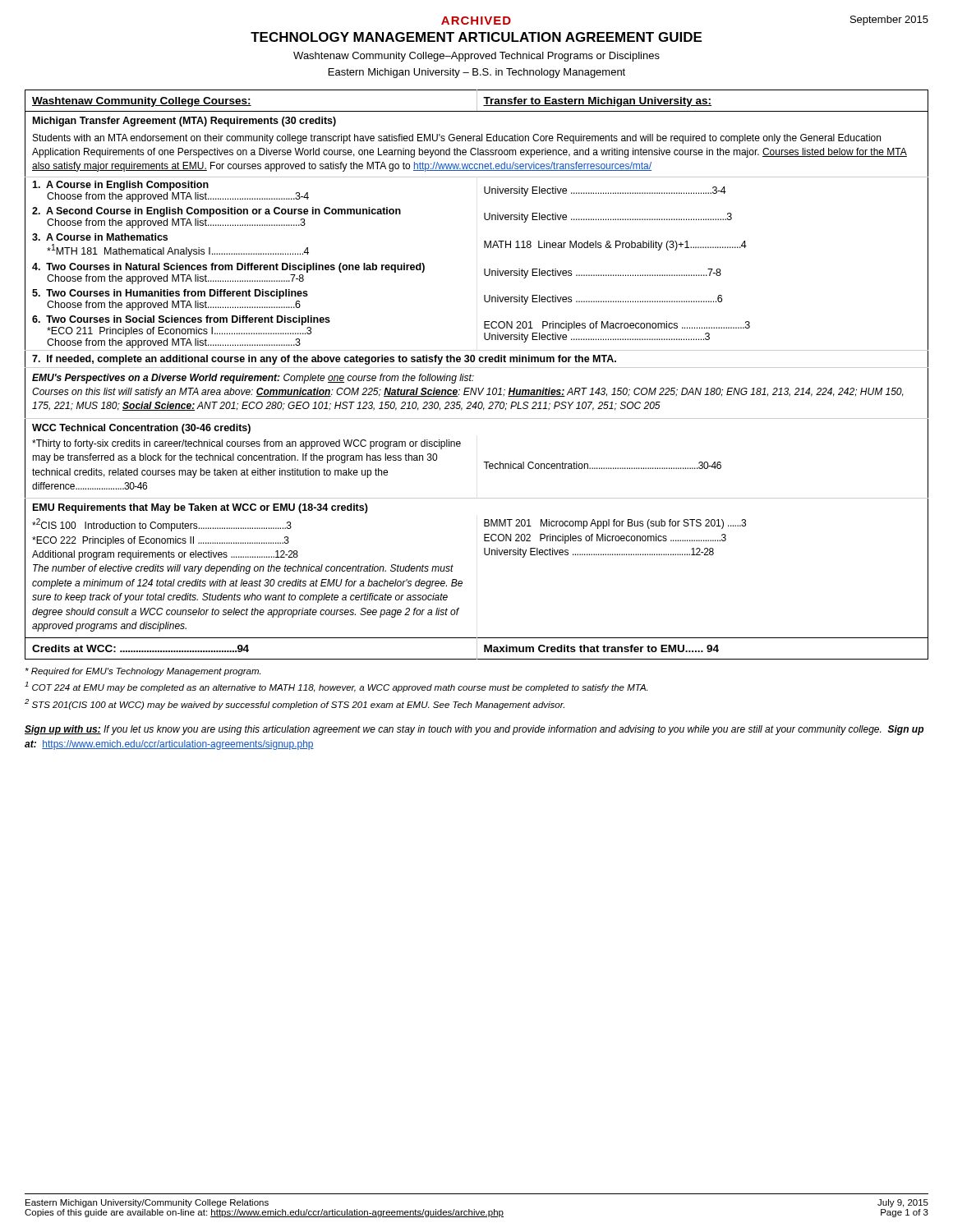This screenshot has width=953, height=1232.
Task: Select the table that reads "University Elective ................................................................3"
Action: 476,375
